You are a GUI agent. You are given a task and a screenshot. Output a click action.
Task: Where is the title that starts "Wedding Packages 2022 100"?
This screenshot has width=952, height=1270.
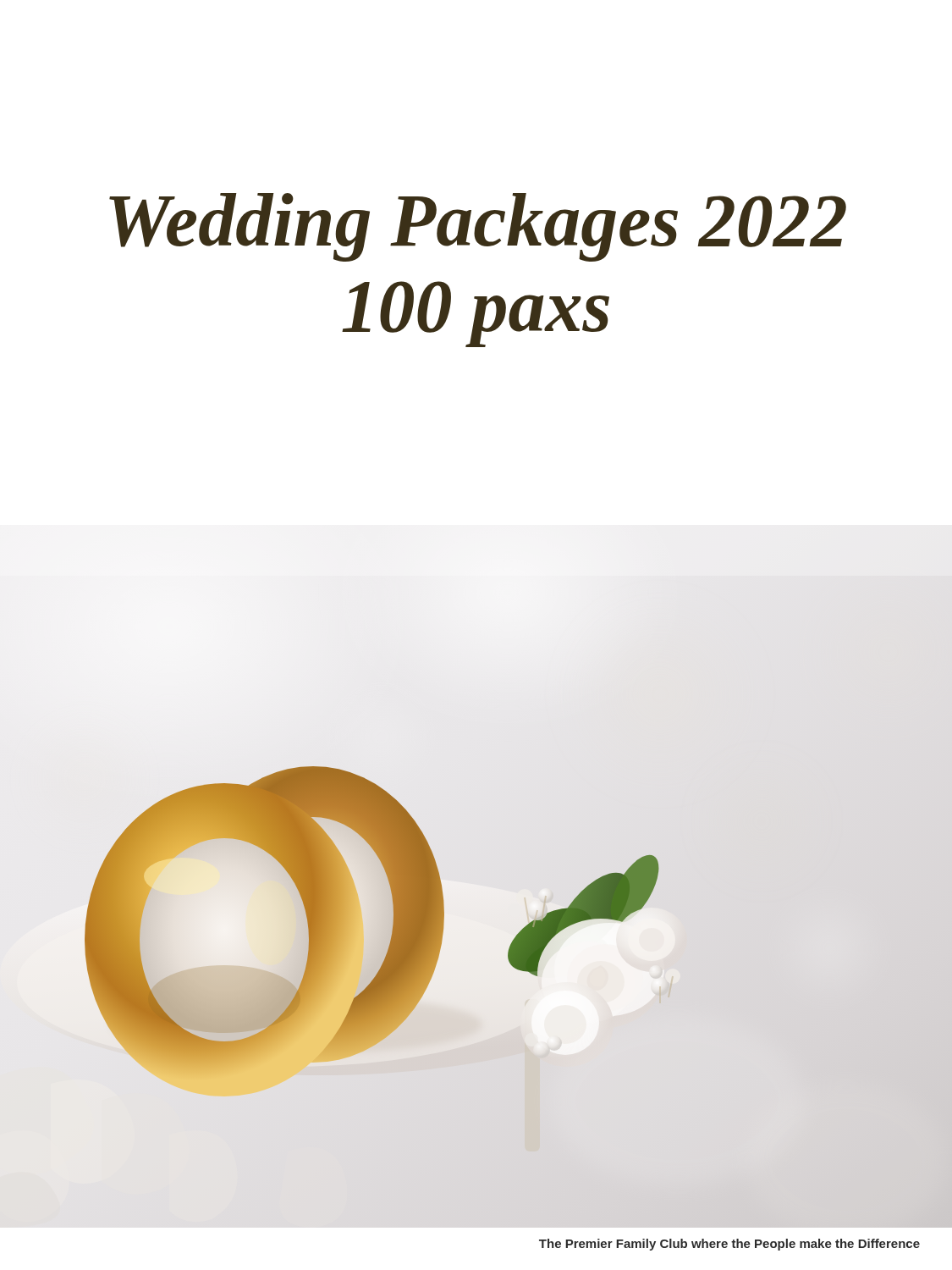click(476, 263)
